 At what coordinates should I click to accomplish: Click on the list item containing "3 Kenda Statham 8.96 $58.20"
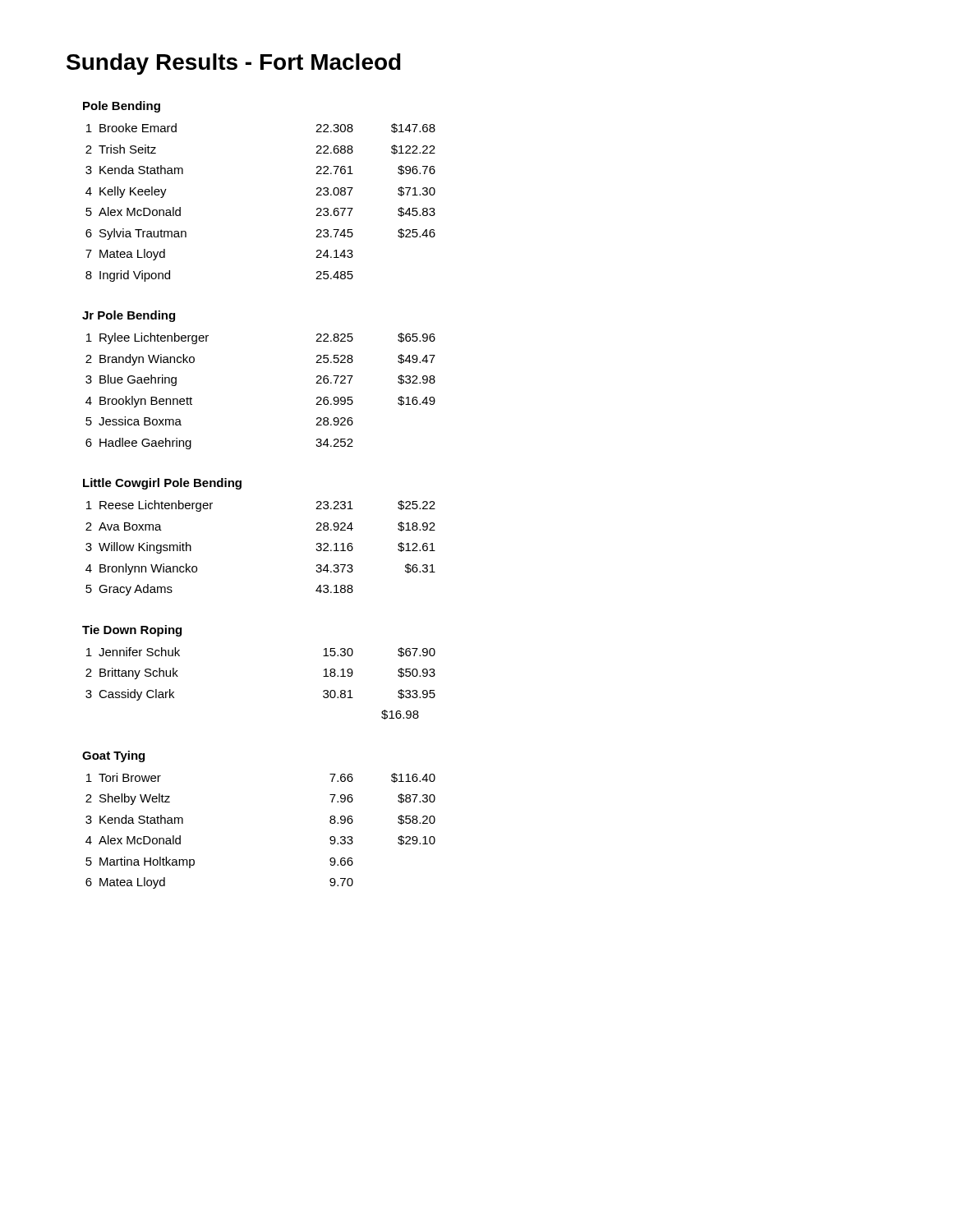131,820
